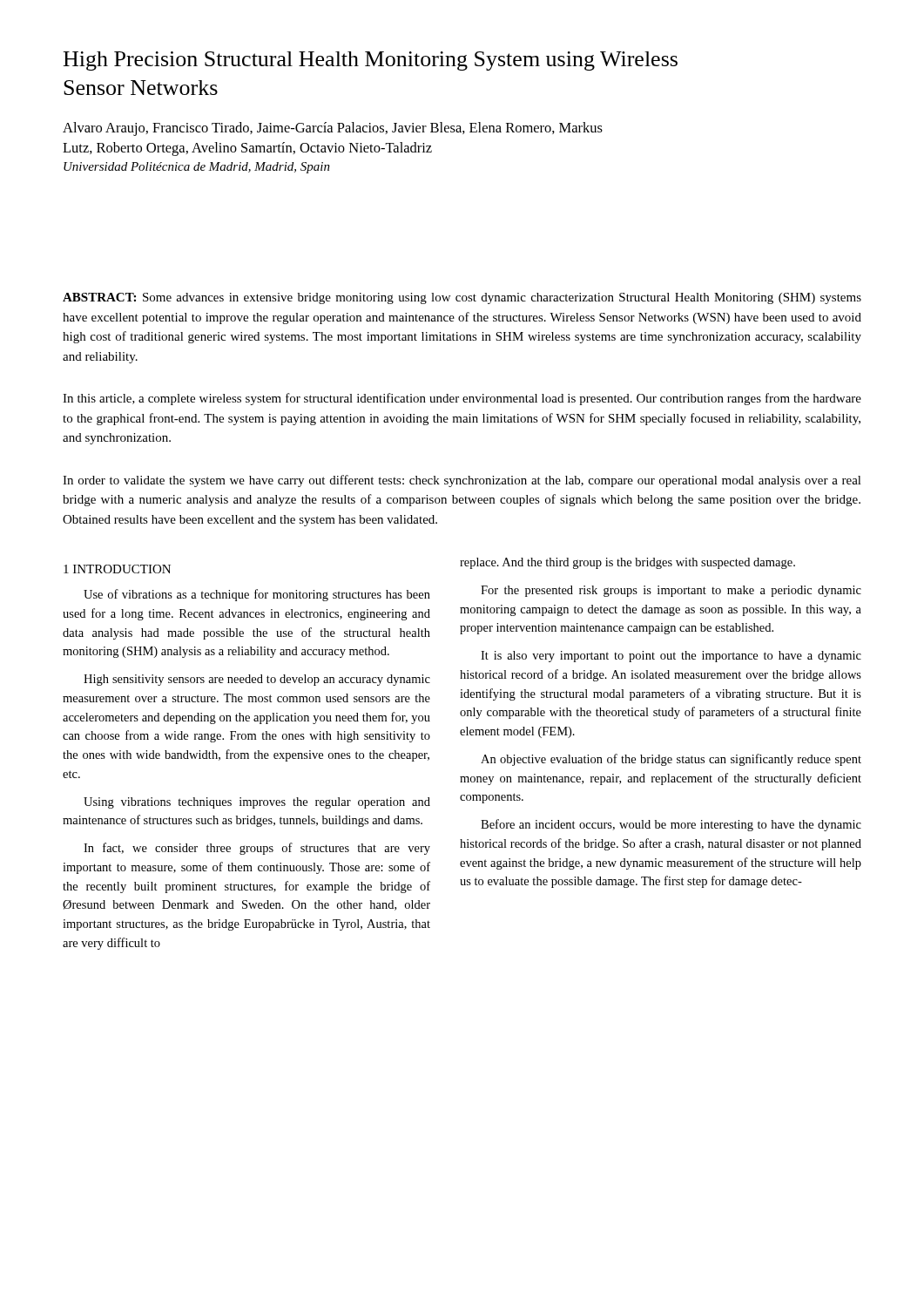Screen dimensions: 1307x924
Task: Find the block starting "An objective evaluation of the bridge status"
Action: coord(661,778)
